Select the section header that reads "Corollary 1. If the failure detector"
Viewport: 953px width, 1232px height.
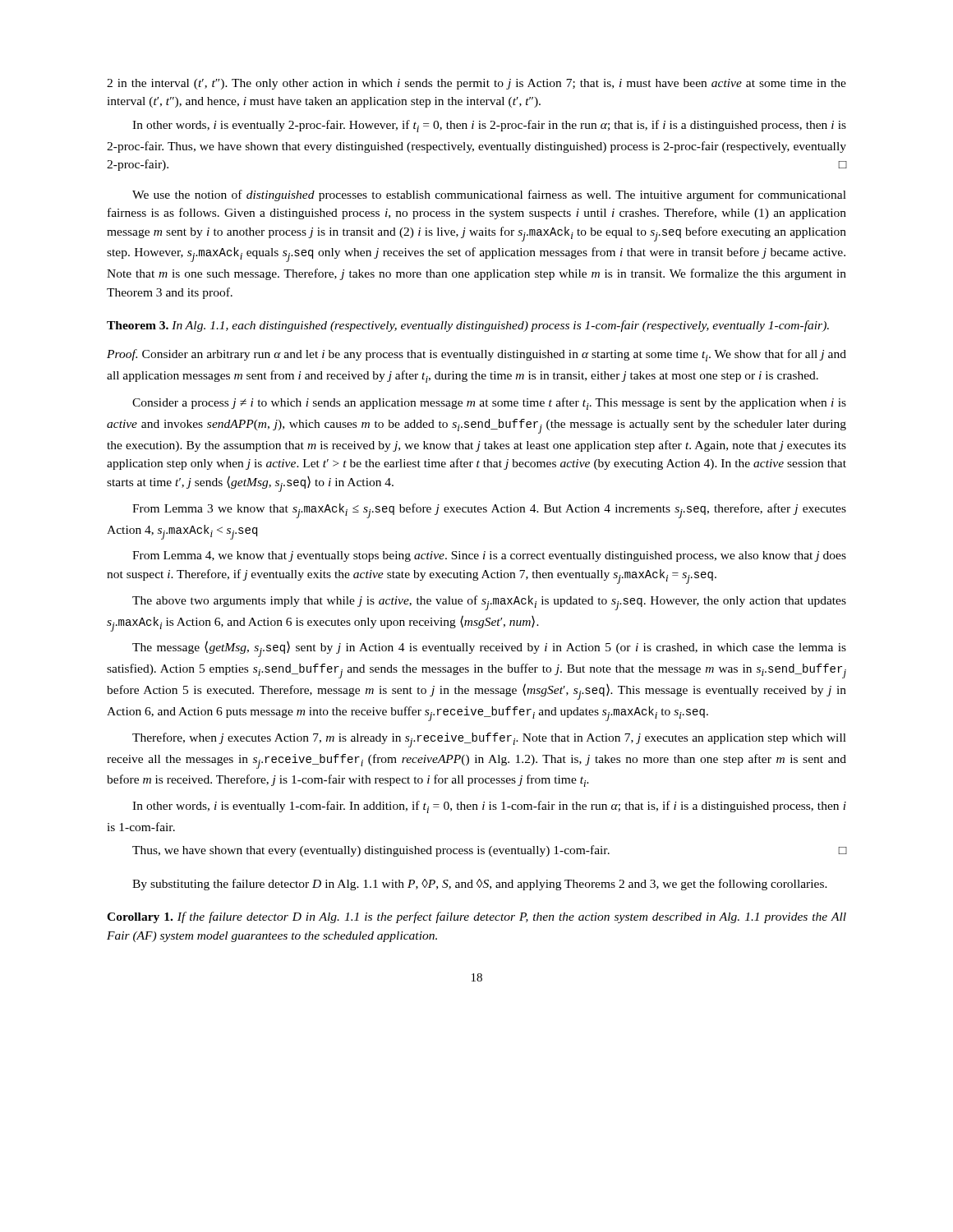click(476, 926)
